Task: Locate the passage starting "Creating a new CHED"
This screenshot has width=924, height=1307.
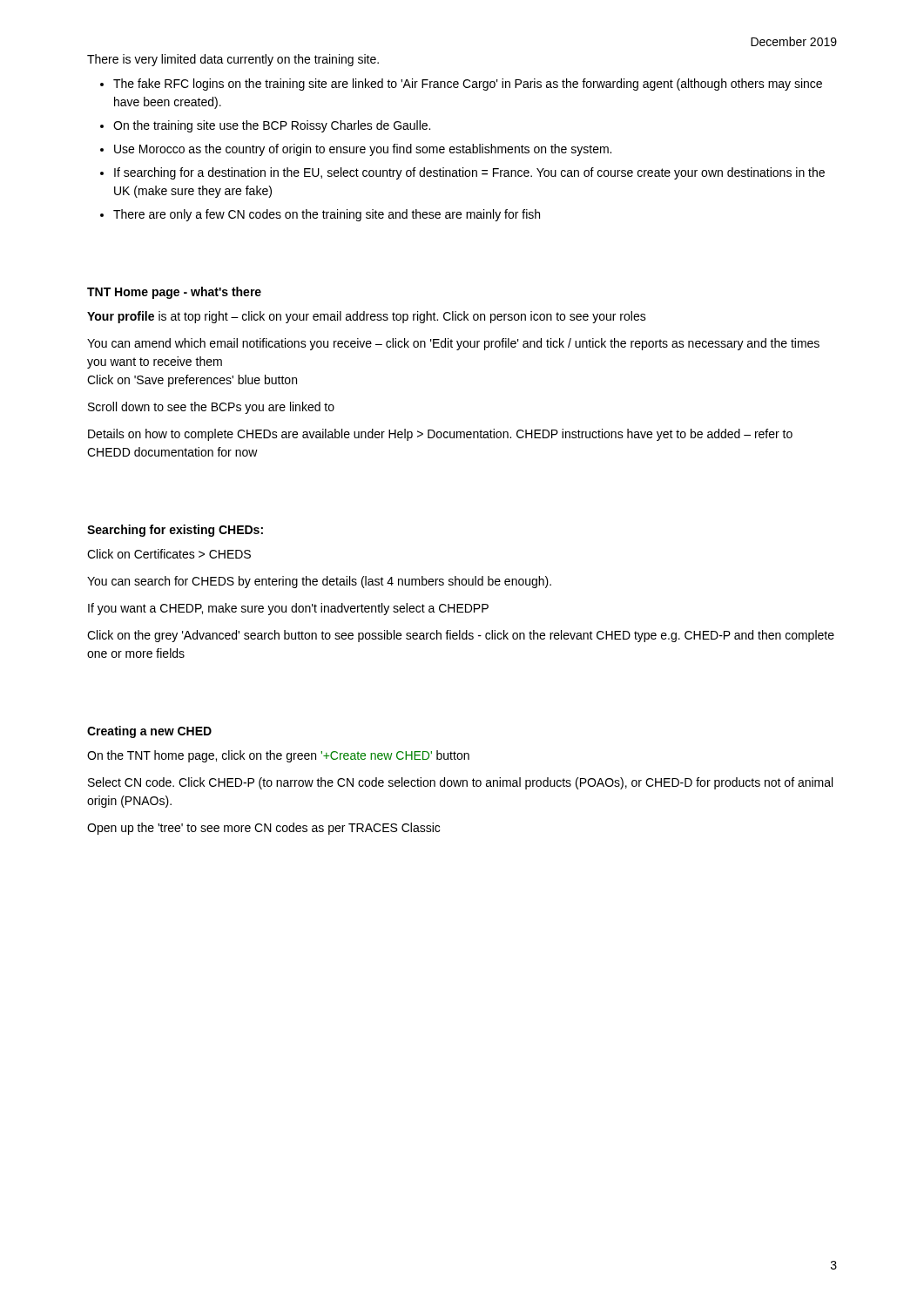Action: (149, 731)
